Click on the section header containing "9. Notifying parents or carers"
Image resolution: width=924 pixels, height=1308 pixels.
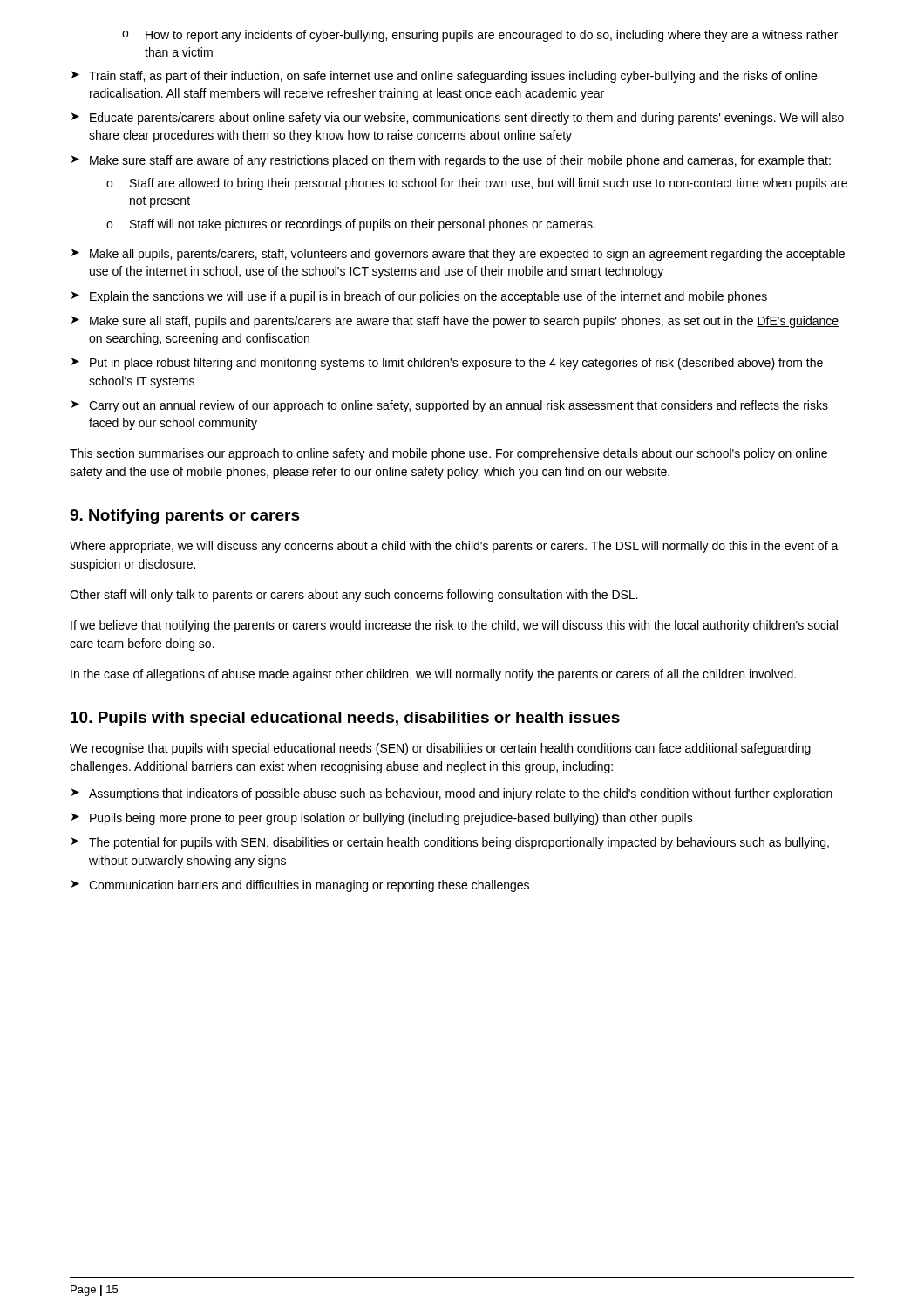[185, 517]
